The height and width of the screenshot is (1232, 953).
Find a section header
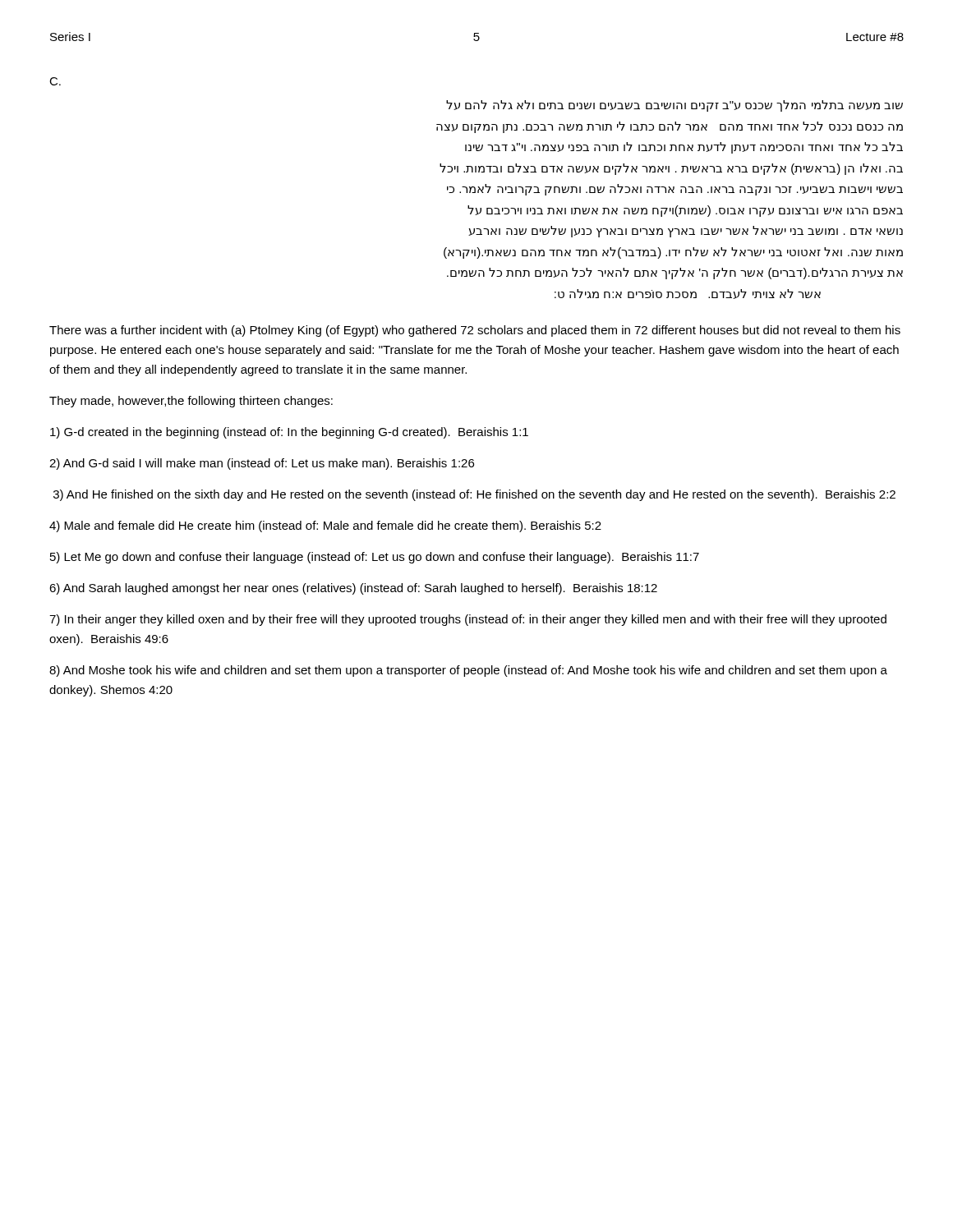[55, 81]
